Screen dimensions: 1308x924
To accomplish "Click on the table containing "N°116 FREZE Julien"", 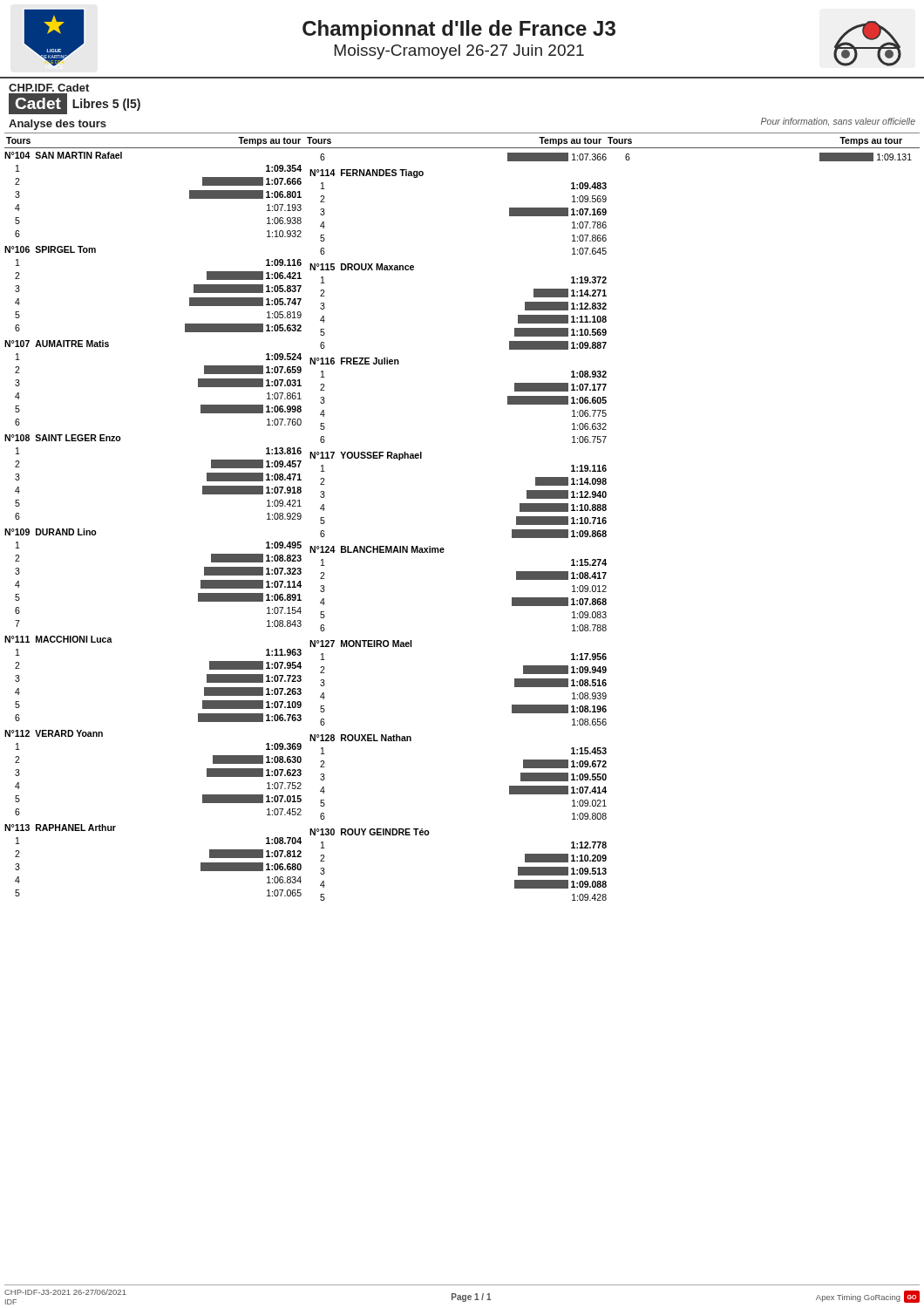I will coord(460,401).
